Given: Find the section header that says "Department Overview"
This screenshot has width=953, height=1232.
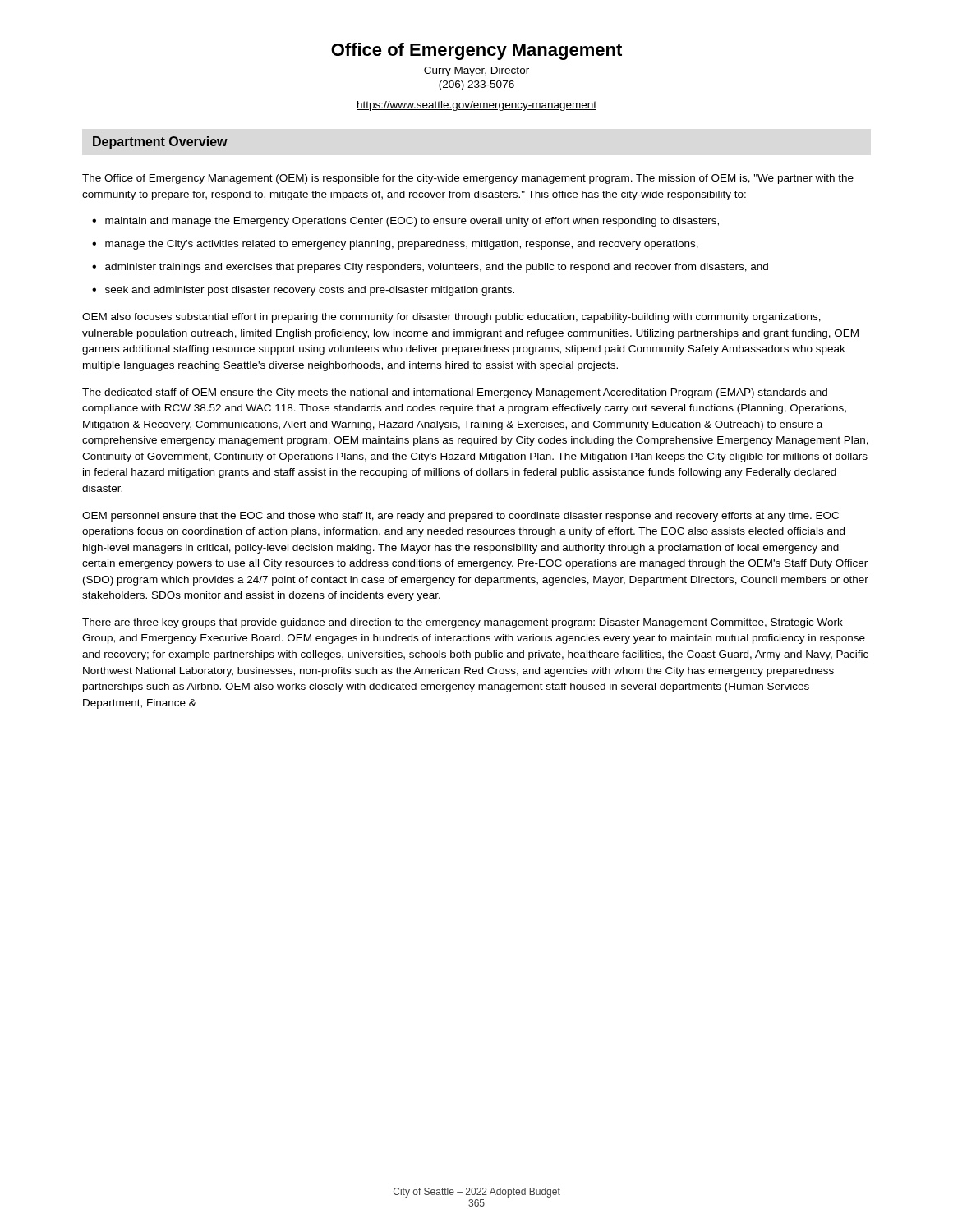Looking at the screenshot, I should point(160,142).
